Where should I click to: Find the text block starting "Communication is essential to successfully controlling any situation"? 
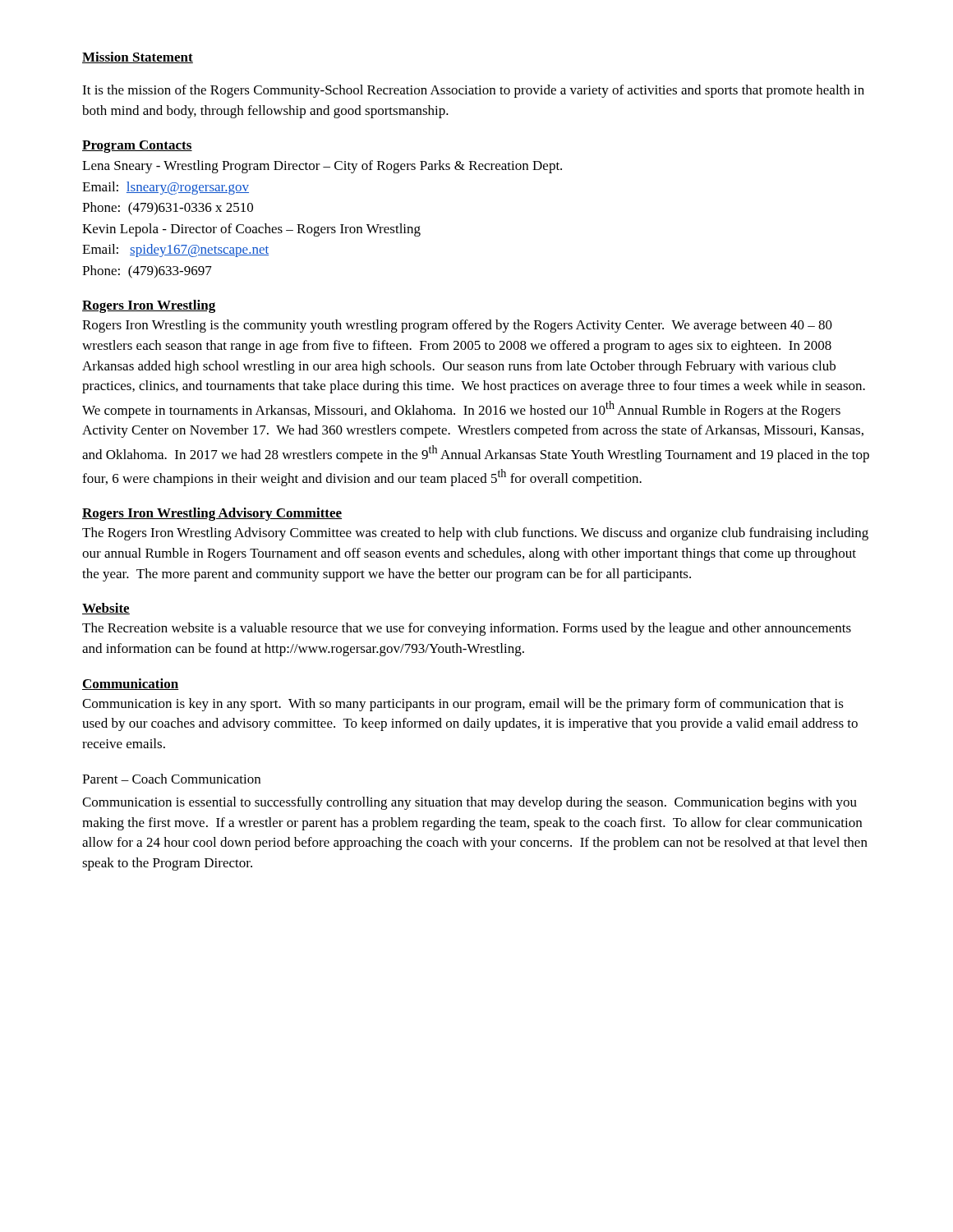476,833
